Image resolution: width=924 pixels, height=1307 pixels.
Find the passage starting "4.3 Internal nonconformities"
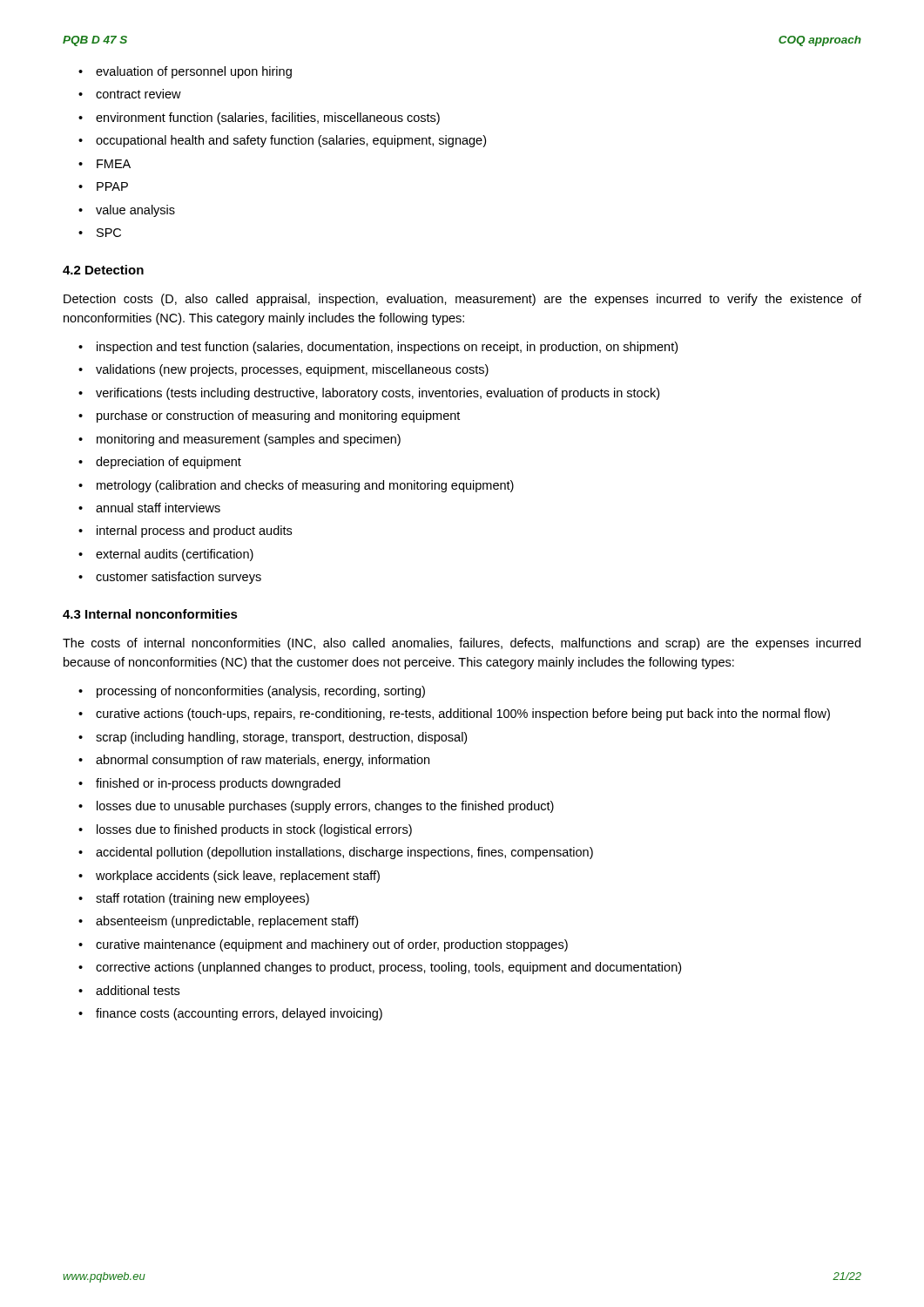coord(150,614)
